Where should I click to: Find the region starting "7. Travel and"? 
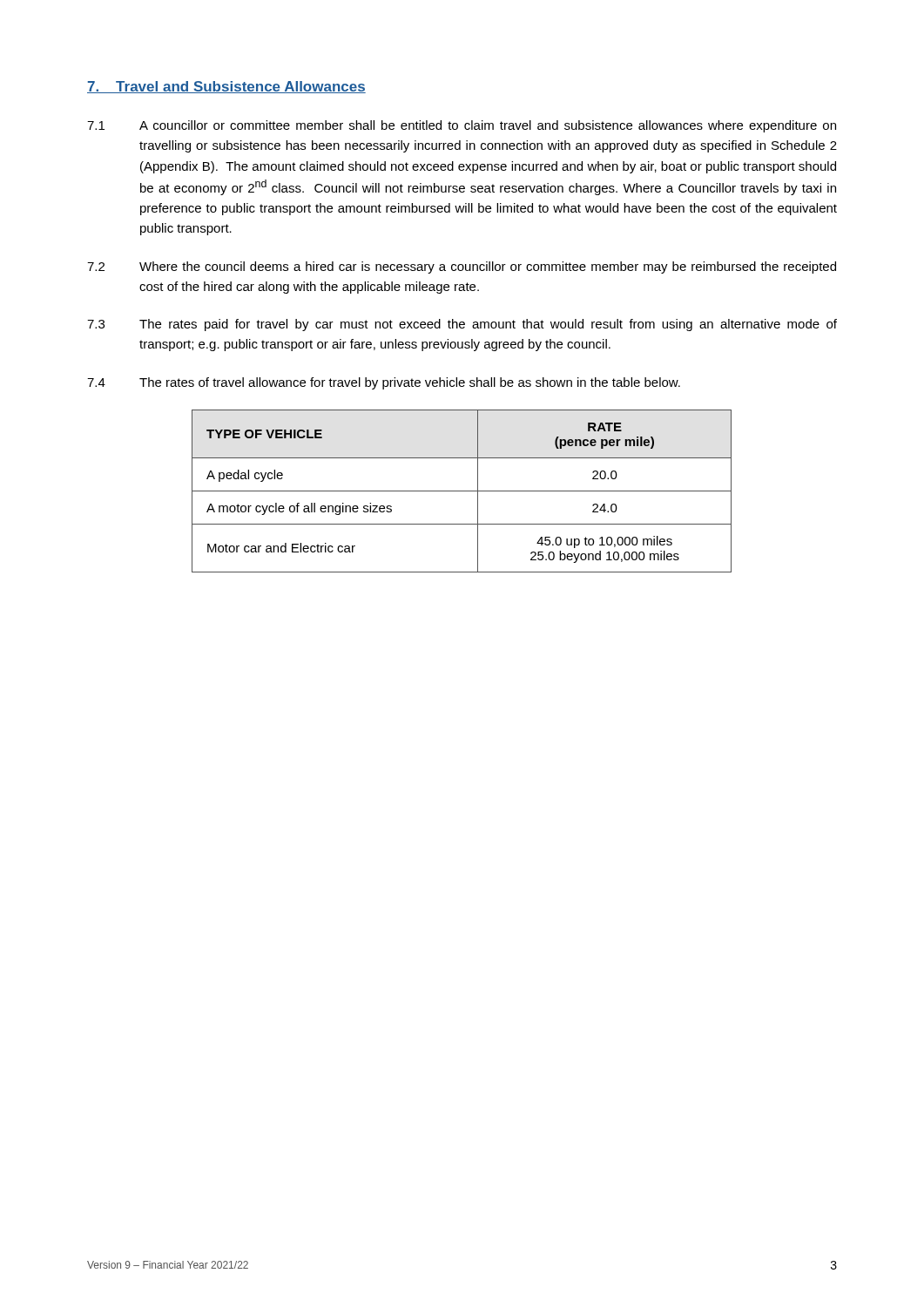226,87
